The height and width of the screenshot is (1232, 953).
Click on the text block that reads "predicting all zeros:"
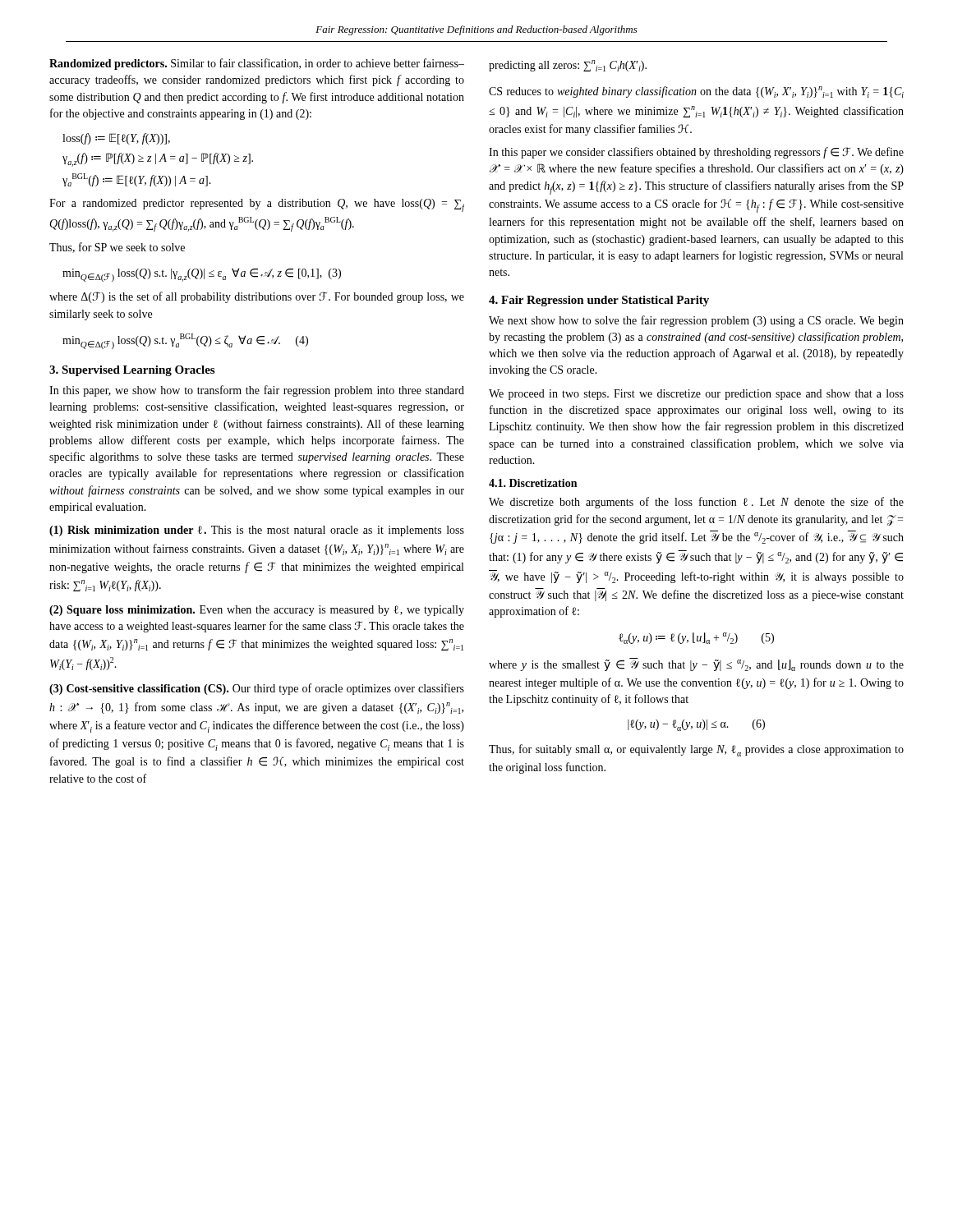coord(568,65)
